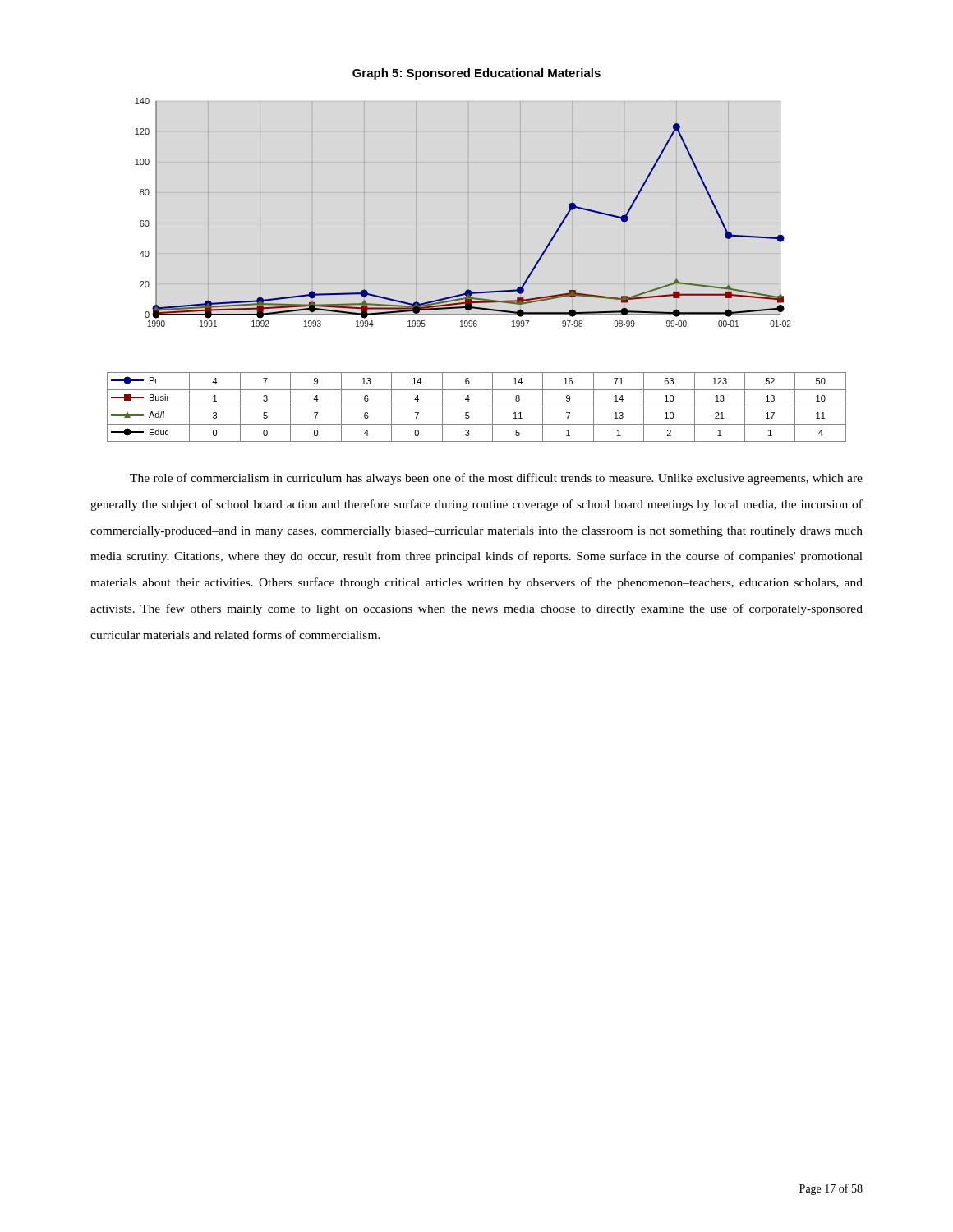Select the line chart
The width and height of the screenshot is (953, 1232).
pyautogui.click(x=476, y=267)
